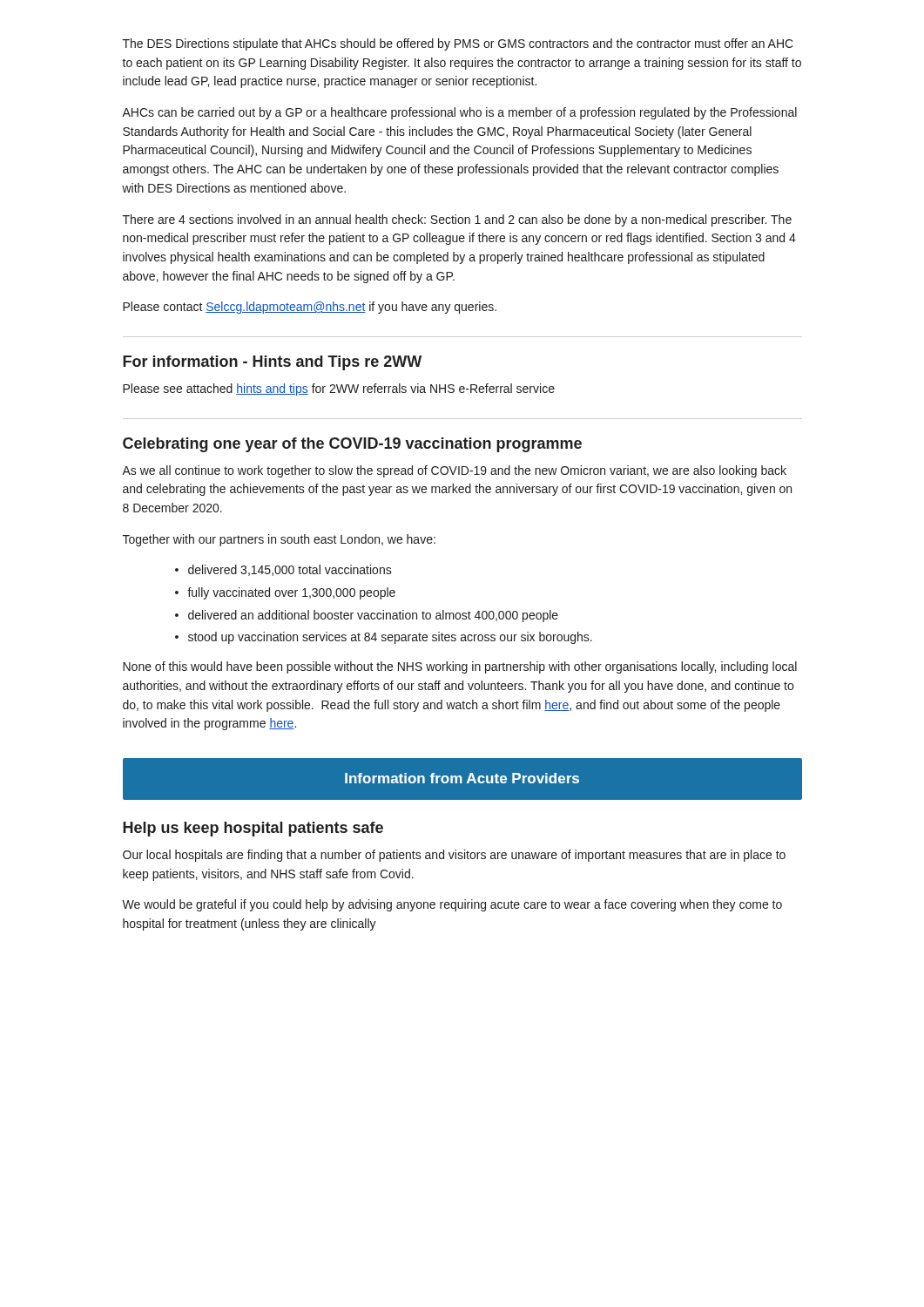This screenshot has height=1307, width=924.
Task: Locate the block of text that opens with "• delivered 3,145,000"
Action: click(283, 571)
